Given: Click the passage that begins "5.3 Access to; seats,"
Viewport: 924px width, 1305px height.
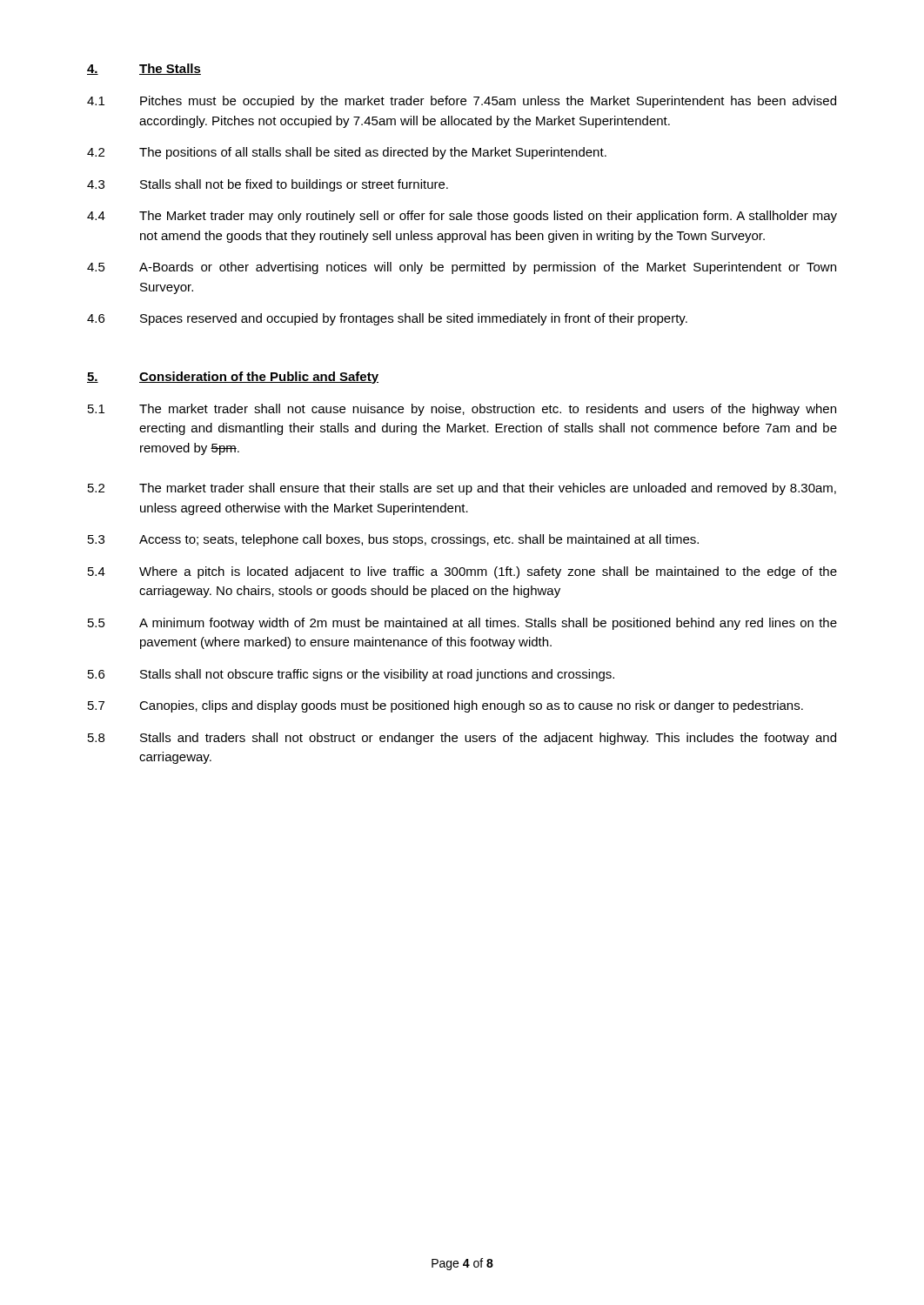Looking at the screenshot, I should click(x=462, y=540).
